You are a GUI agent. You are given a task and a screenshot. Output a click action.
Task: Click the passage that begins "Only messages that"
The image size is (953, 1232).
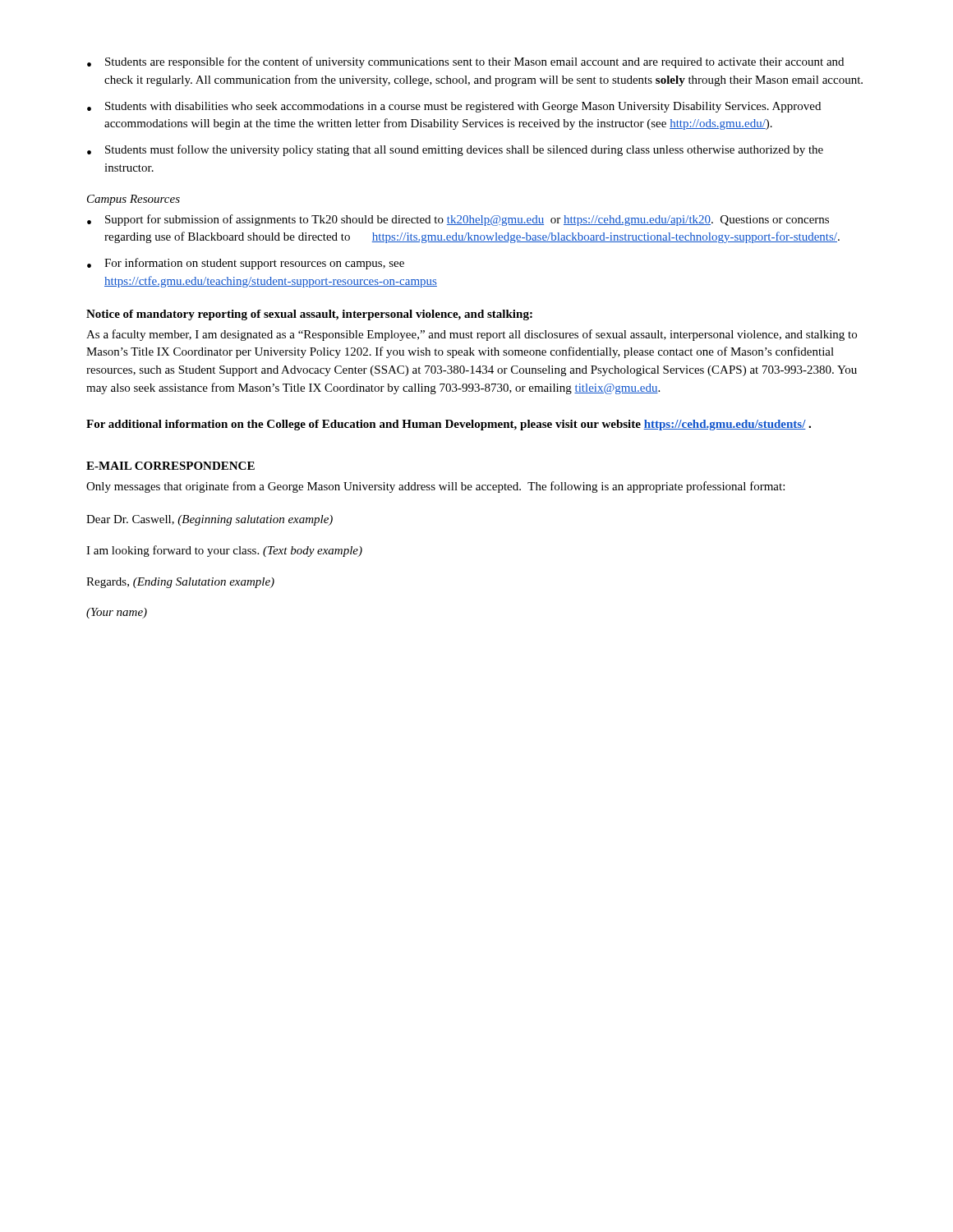[436, 486]
